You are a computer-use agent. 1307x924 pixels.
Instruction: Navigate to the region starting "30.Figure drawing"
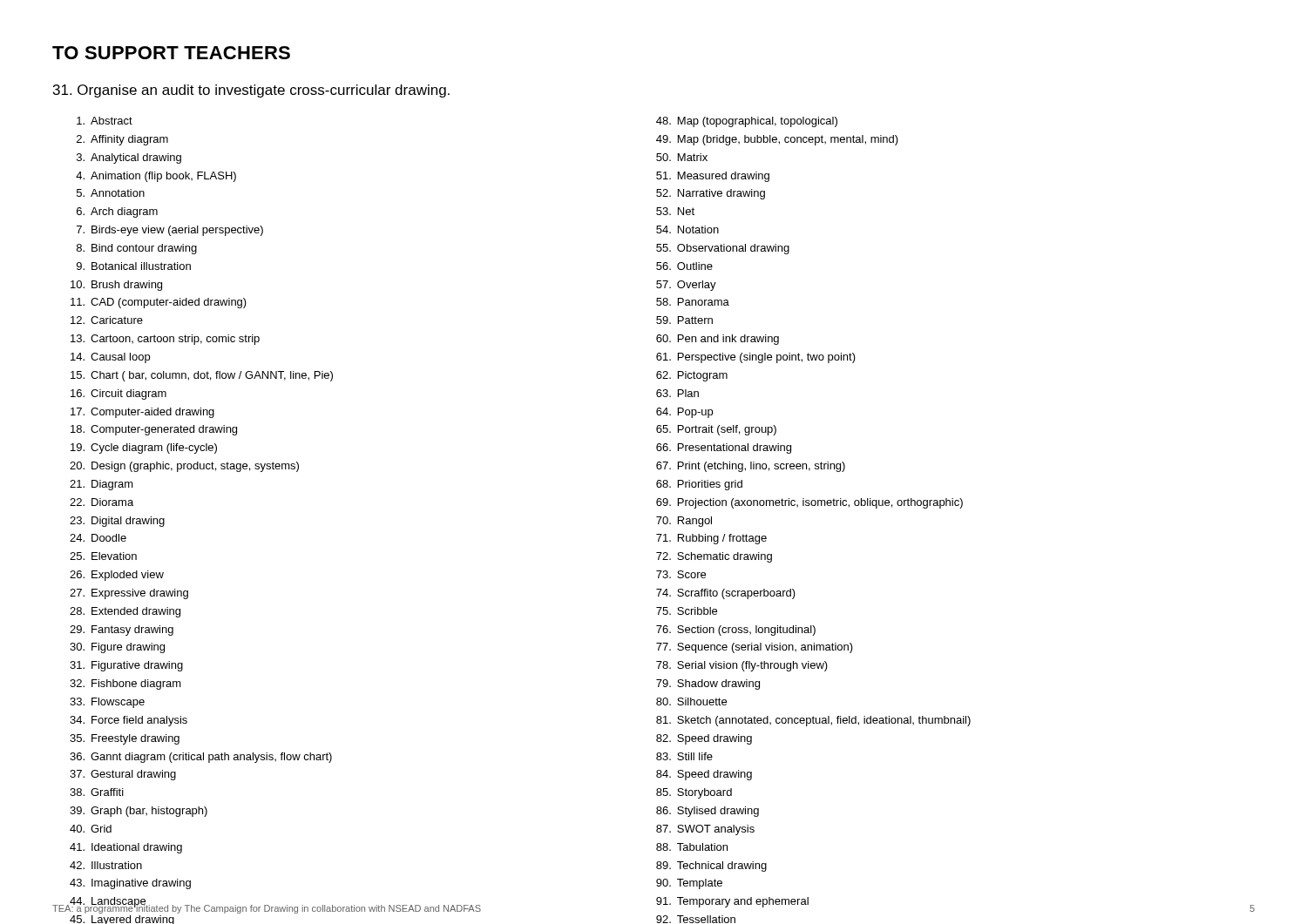(x=117, y=648)
